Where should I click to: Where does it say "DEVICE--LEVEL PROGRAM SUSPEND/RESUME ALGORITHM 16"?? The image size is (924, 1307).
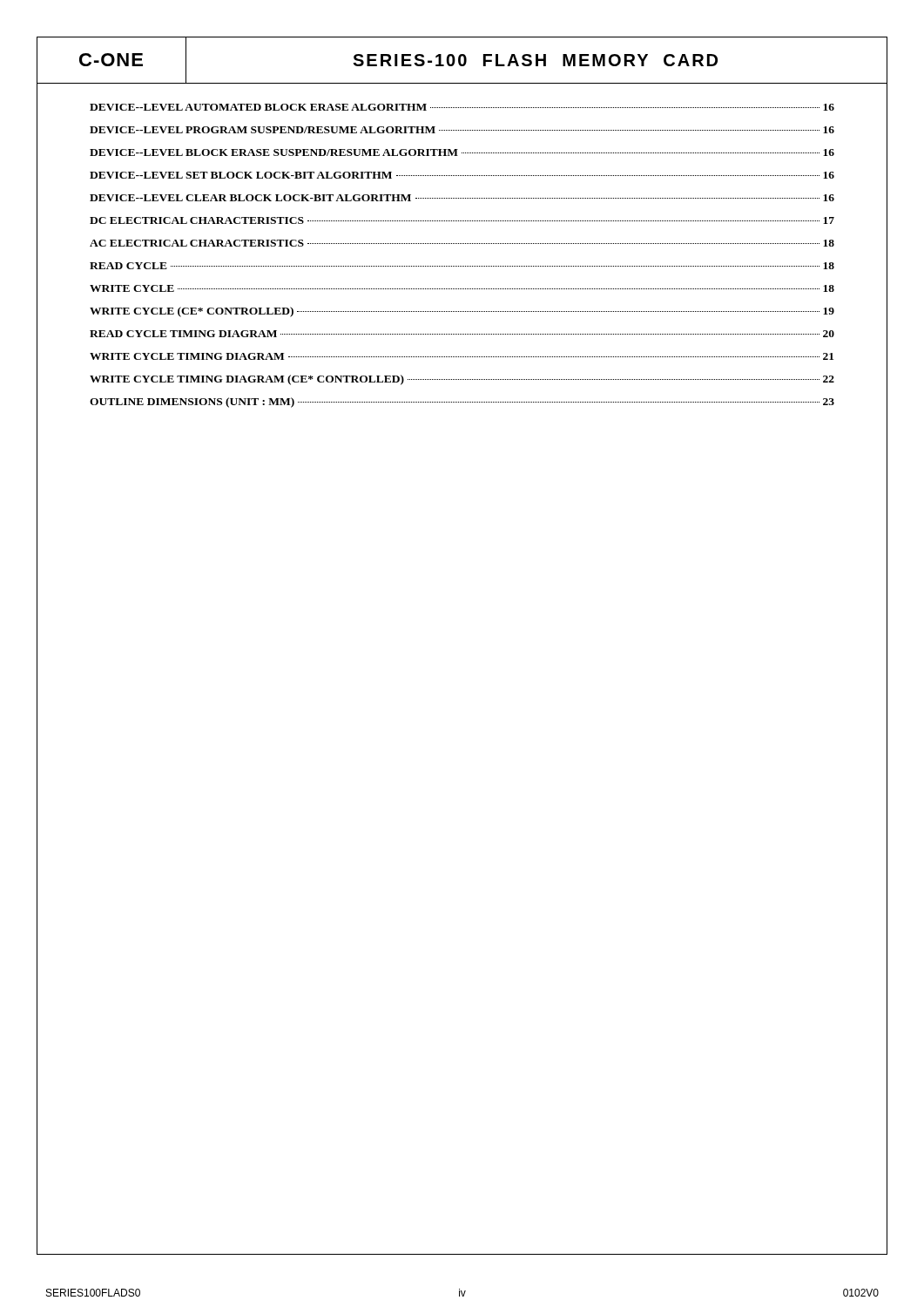462,130
